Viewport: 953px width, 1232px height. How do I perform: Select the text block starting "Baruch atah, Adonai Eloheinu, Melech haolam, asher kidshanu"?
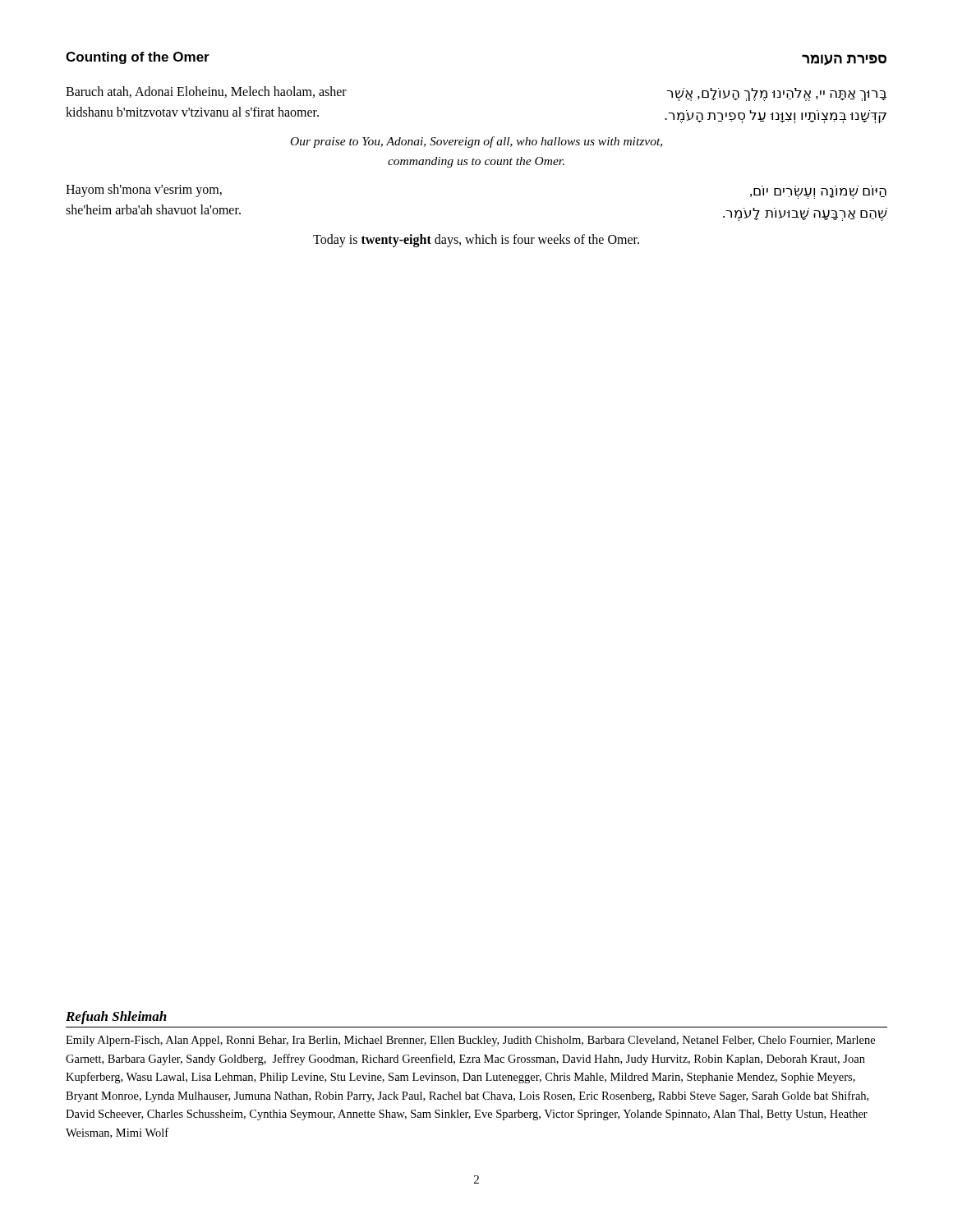[206, 102]
